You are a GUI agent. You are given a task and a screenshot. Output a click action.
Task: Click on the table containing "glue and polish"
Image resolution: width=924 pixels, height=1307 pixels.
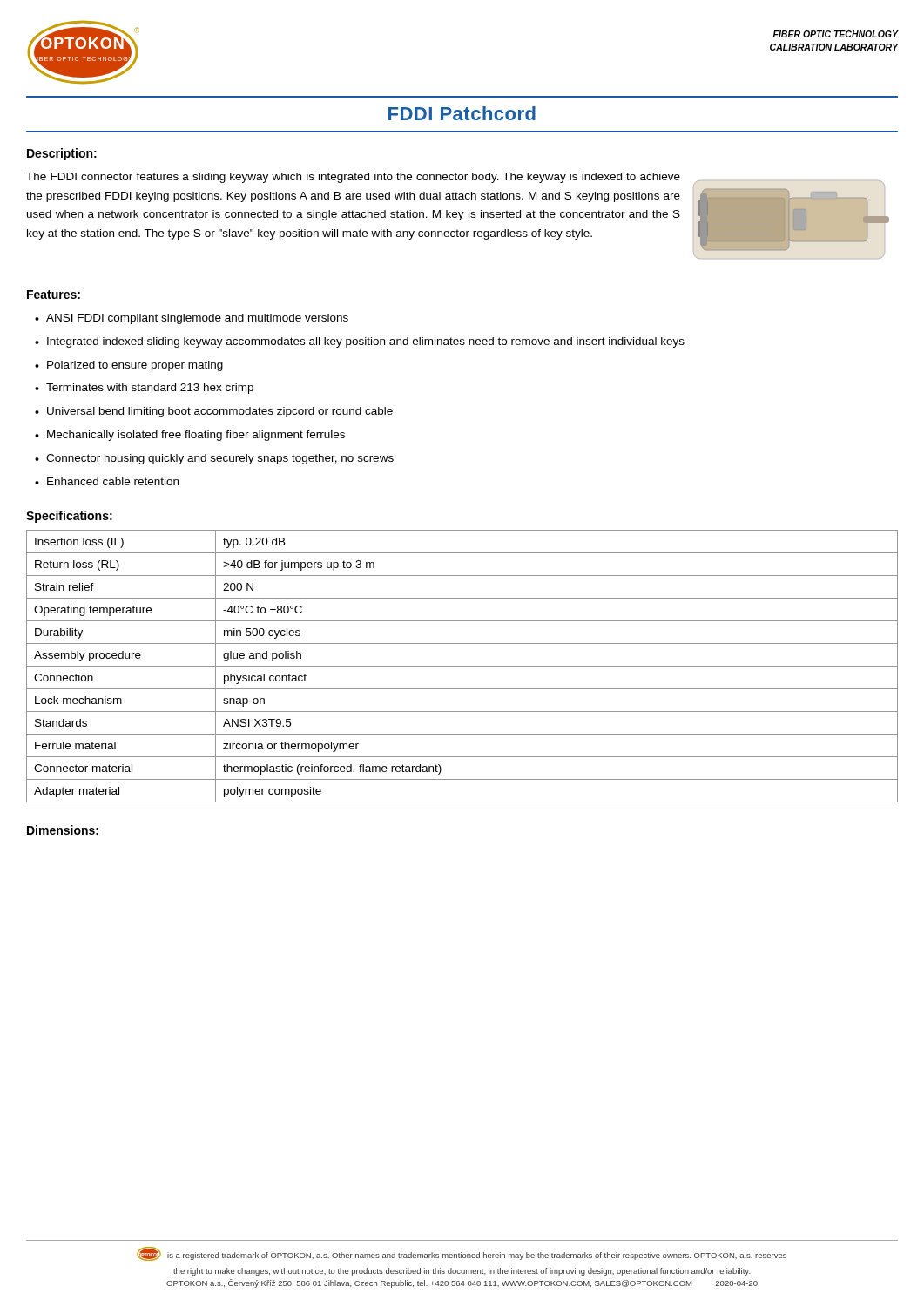click(x=462, y=666)
